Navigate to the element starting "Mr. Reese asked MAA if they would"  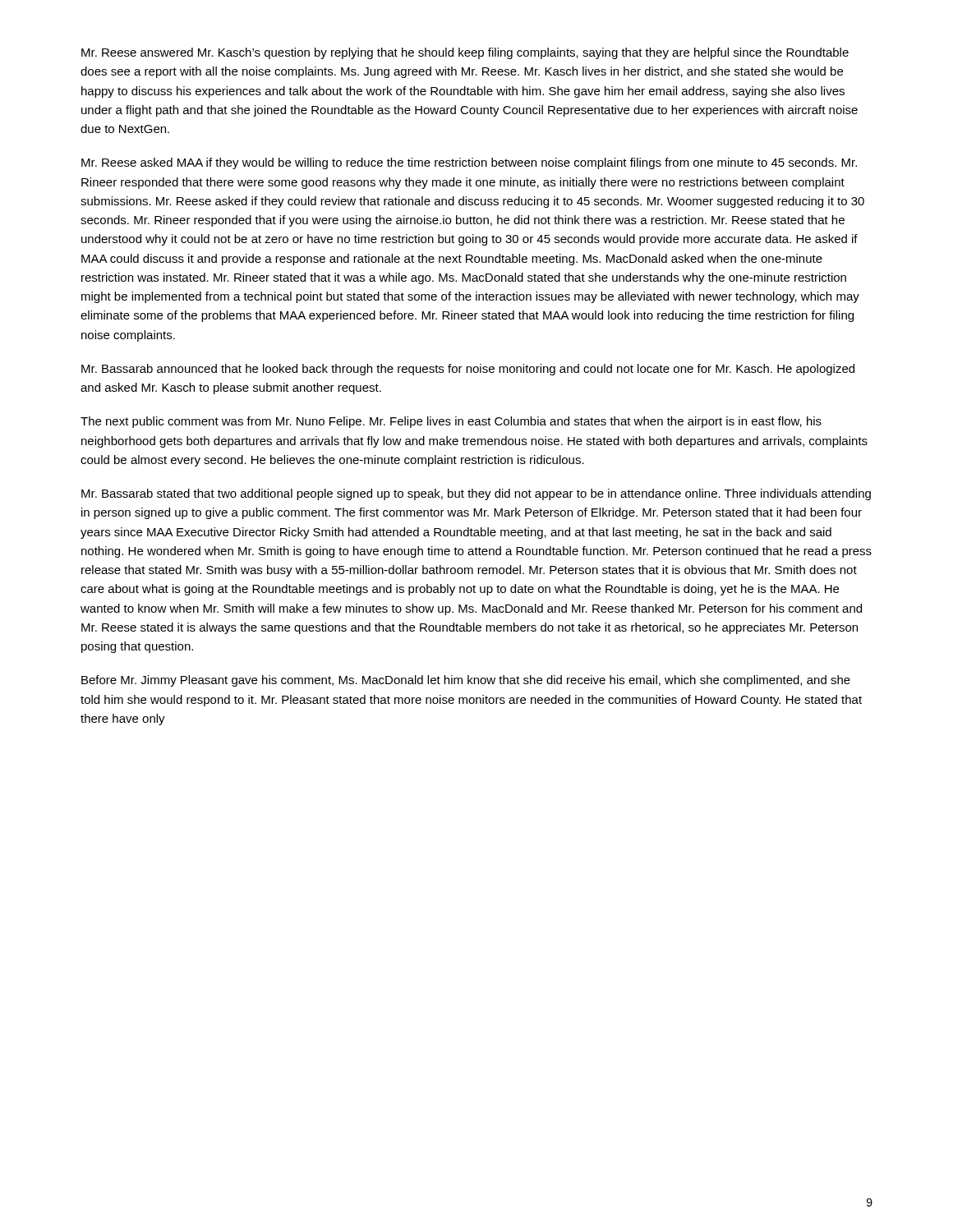473,248
